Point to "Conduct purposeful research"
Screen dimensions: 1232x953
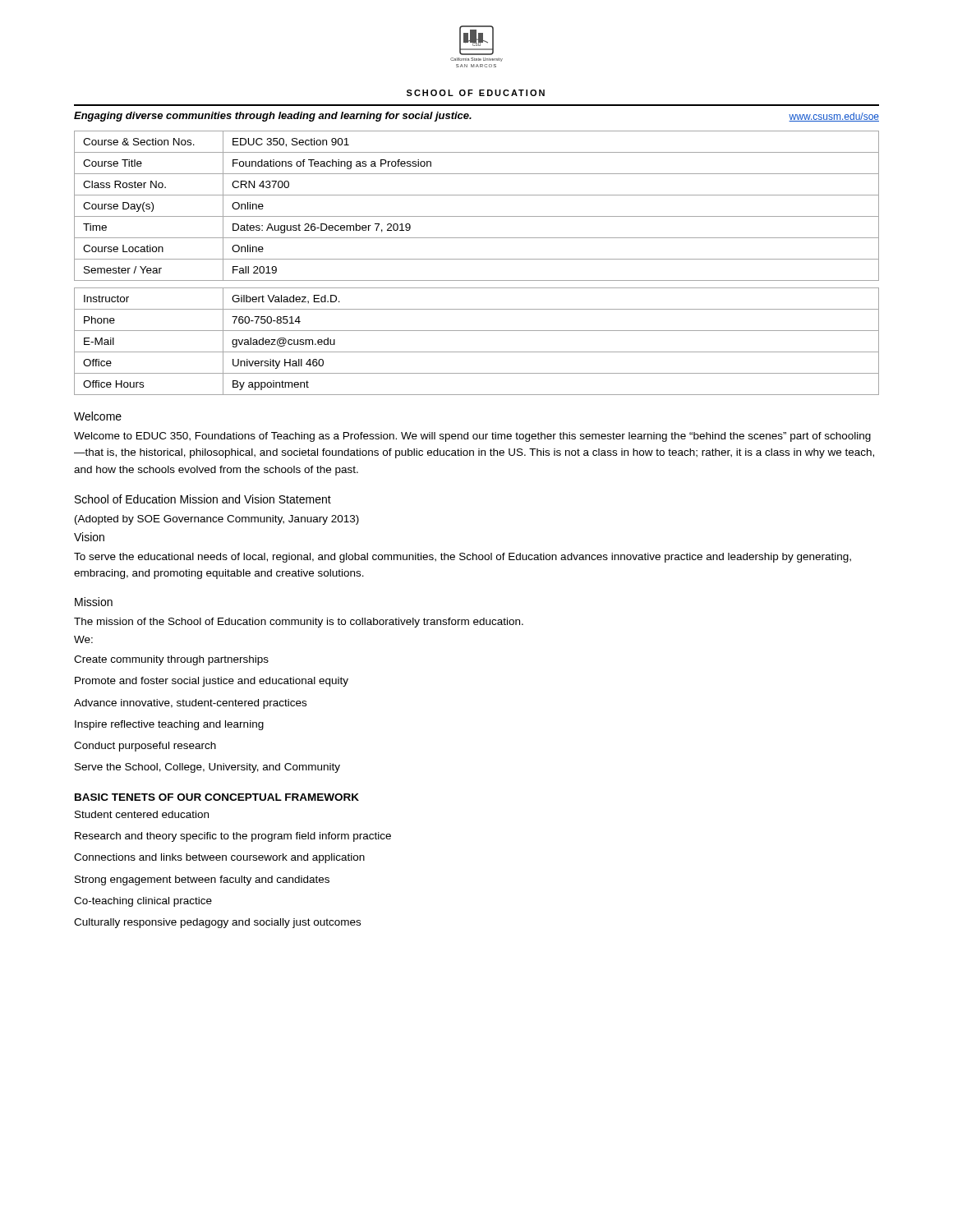tap(145, 745)
